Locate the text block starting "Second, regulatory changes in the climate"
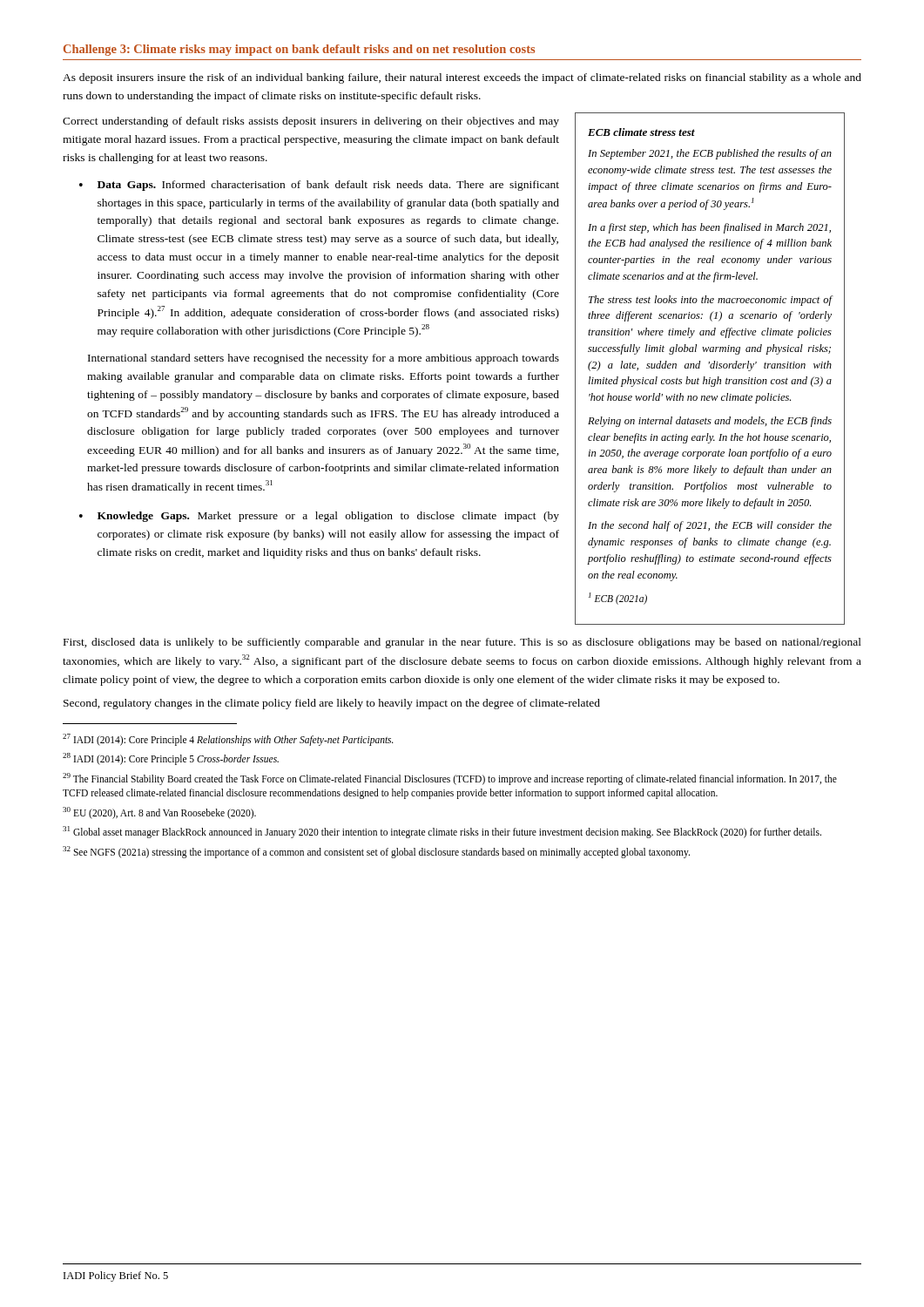The height and width of the screenshot is (1307, 924). click(x=331, y=702)
